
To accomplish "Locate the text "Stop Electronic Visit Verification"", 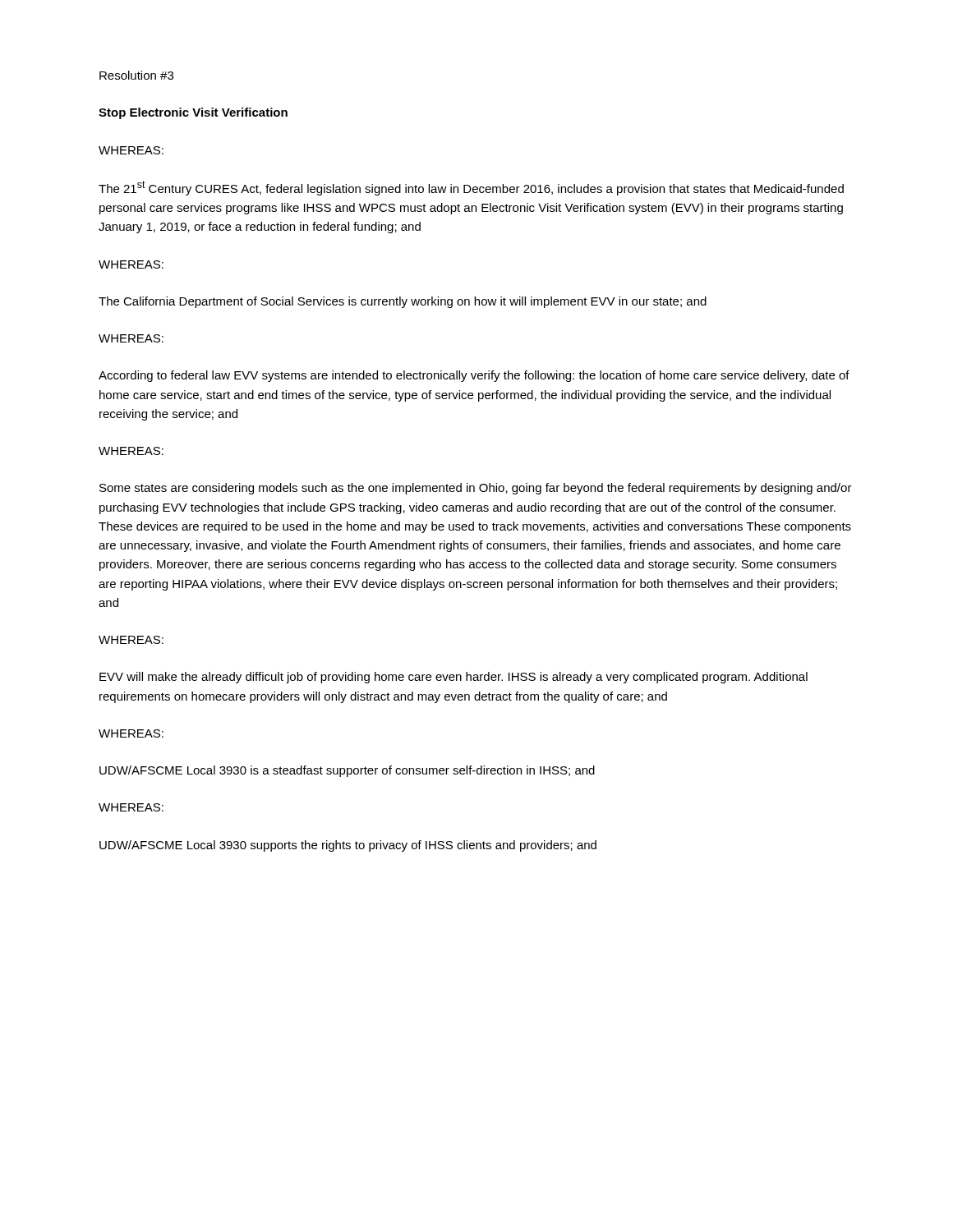I will point(193,113).
